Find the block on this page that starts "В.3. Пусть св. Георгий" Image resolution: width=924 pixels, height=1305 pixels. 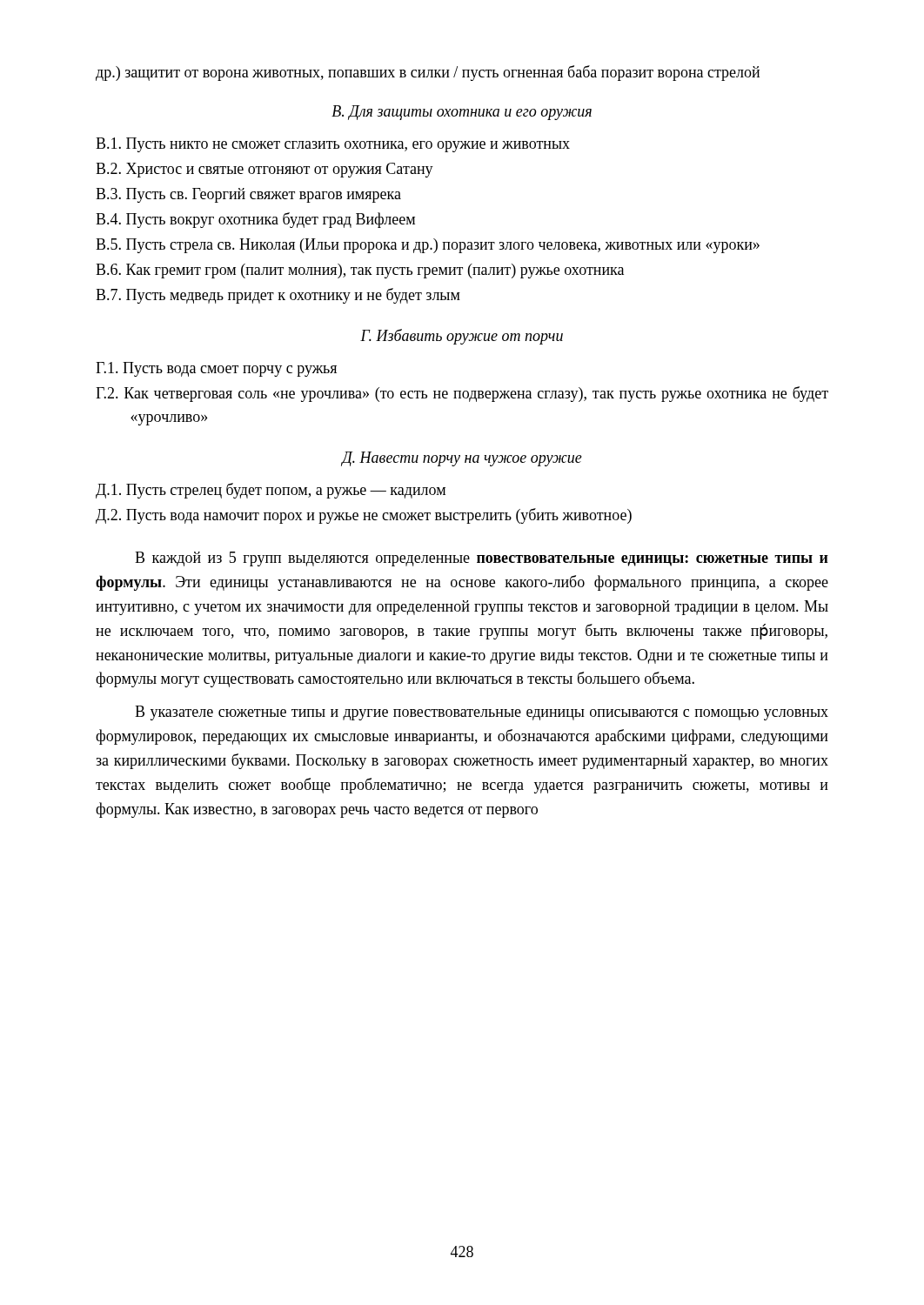click(248, 194)
